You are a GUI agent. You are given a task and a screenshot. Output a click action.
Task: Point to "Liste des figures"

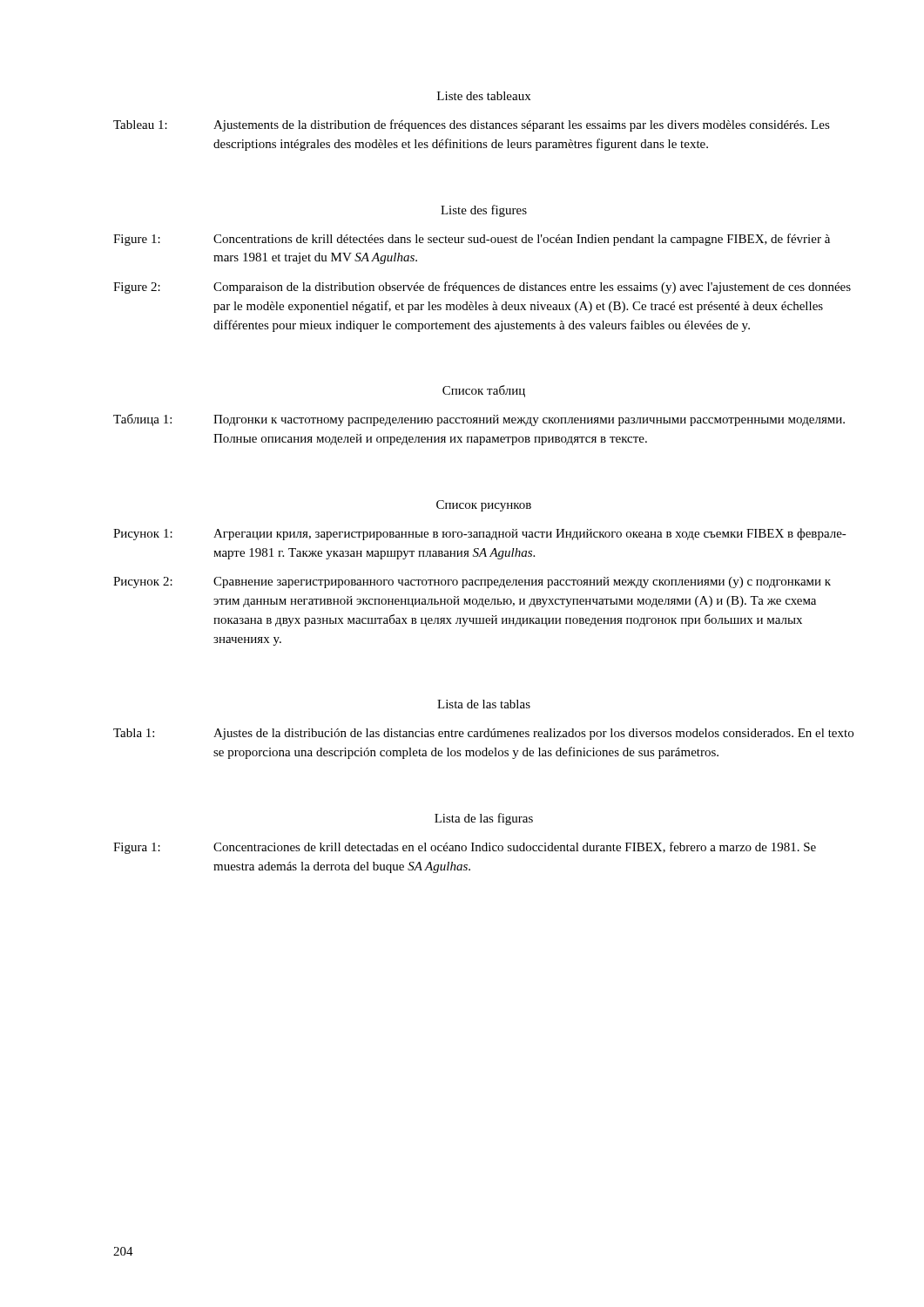pos(484,210)
